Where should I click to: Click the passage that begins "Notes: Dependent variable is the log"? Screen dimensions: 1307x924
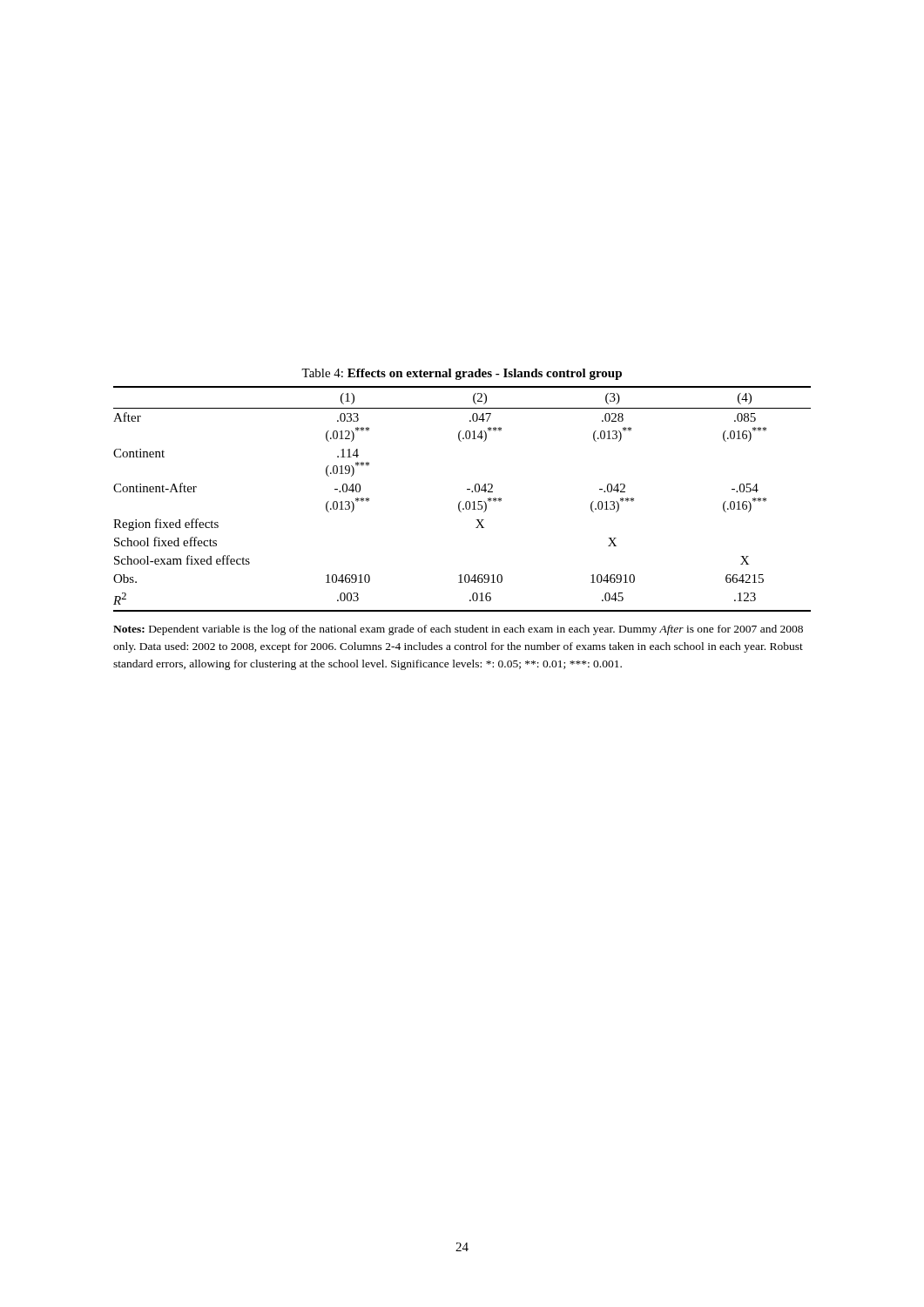tap(458, 646)
